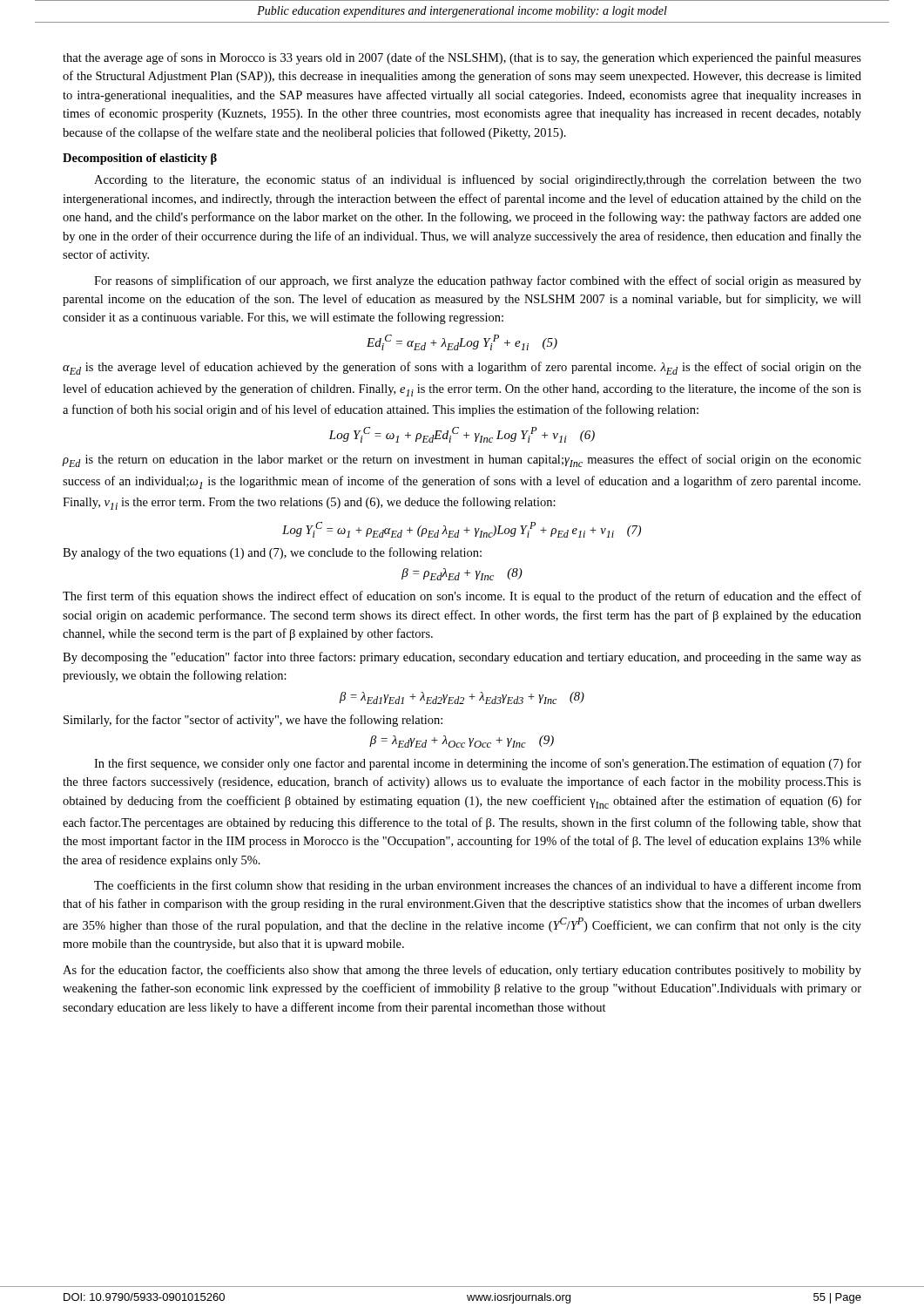Screen dimensions: 1307x924
Task: Locate the text block that reads "For reasons of simplification of our approach,"
Action: click(462, 299)
